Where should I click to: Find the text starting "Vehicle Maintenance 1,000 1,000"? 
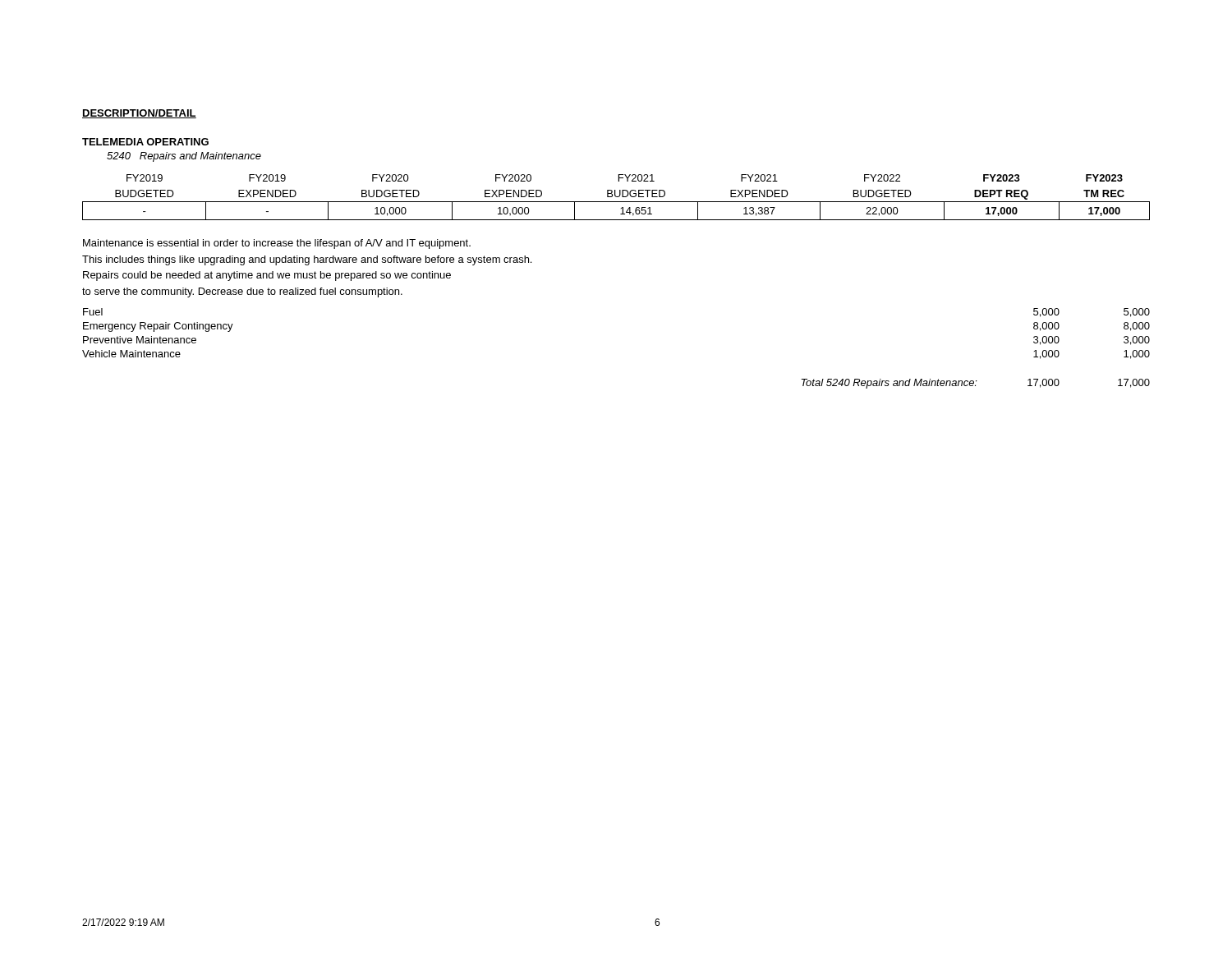pos(133,354)
